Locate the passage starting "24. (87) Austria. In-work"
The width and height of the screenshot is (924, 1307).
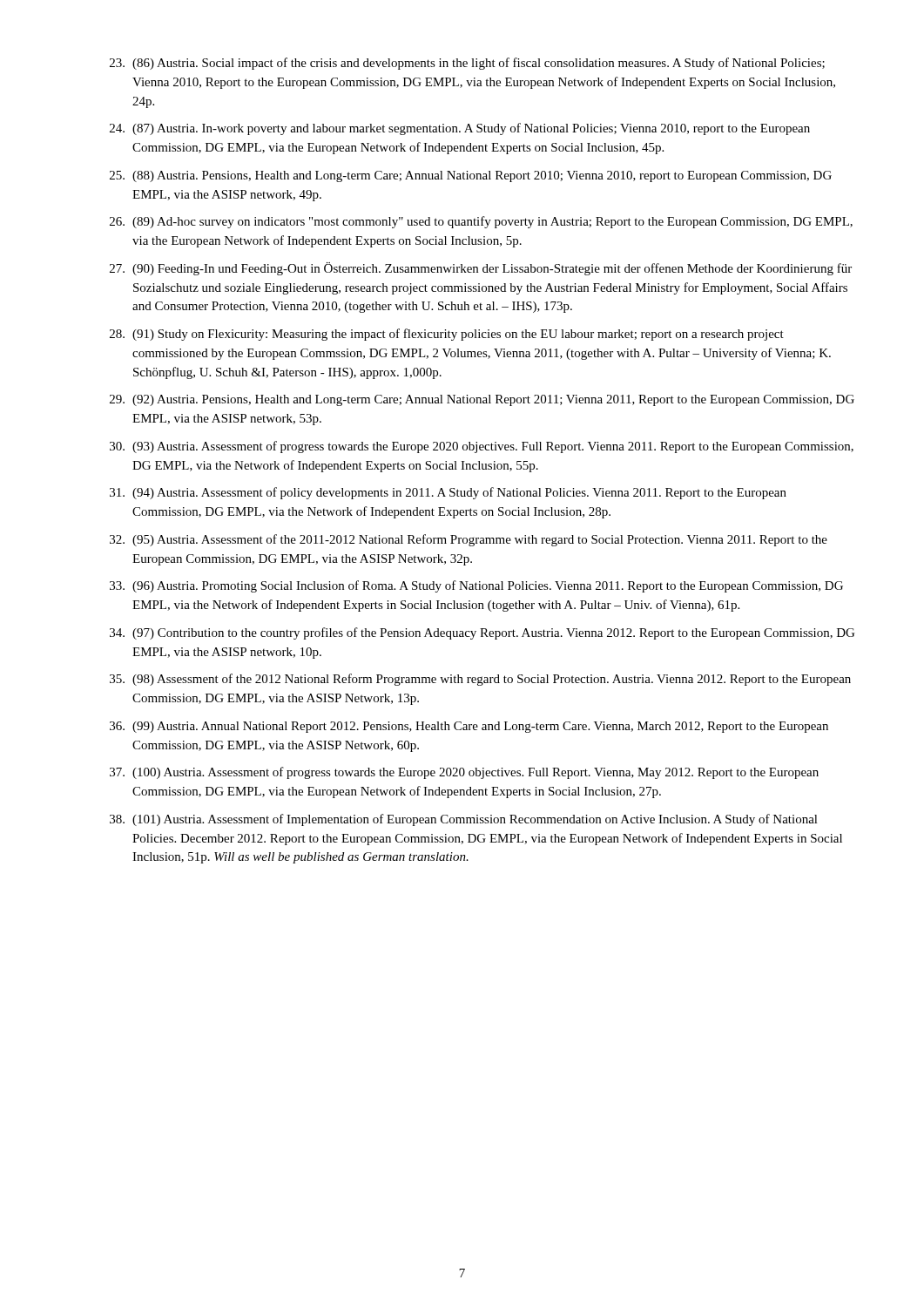pyautogui.click(x=473, y=139)
